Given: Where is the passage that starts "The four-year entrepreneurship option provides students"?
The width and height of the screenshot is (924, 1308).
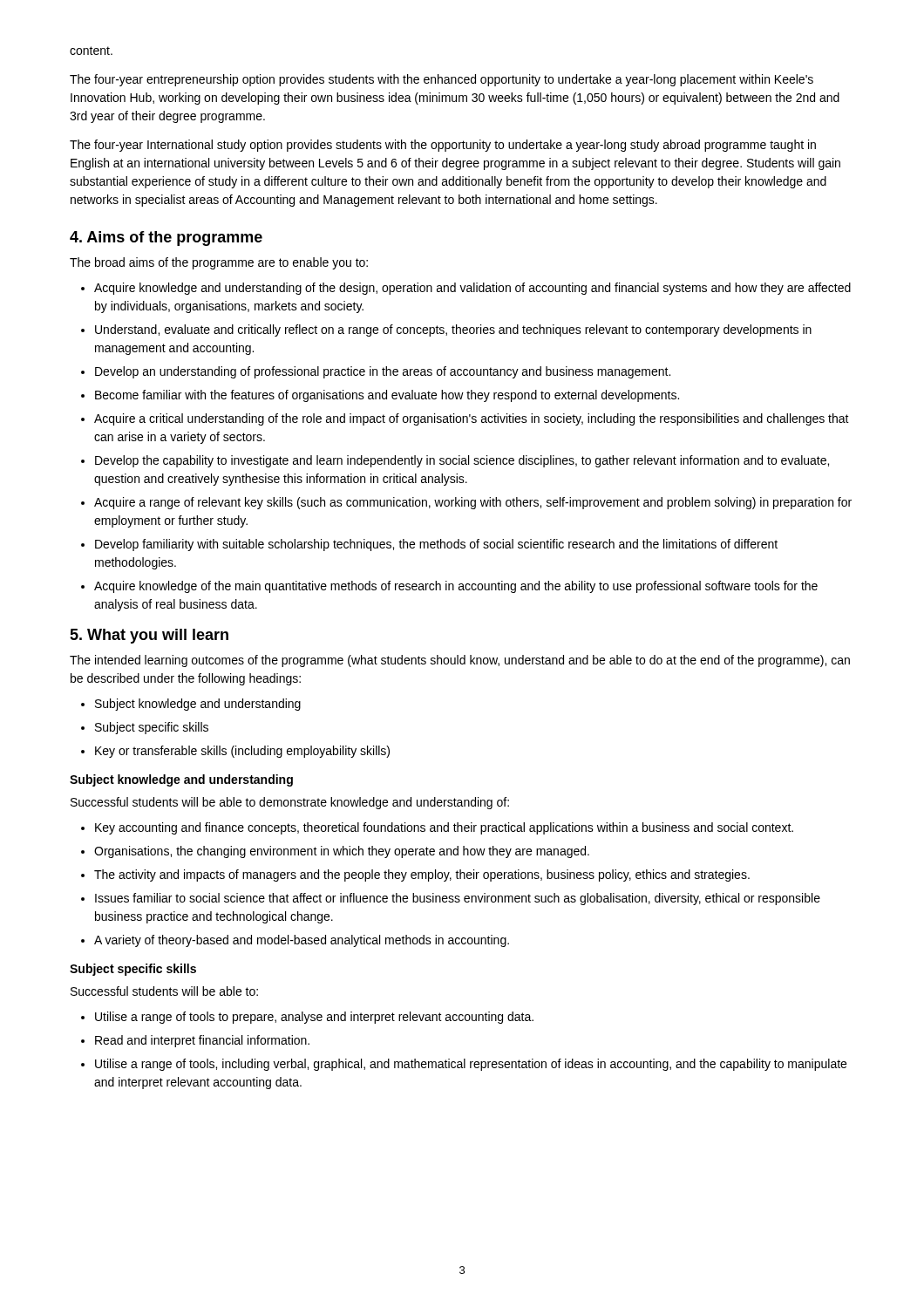Looking at the screenshot, I should point(455,98).
